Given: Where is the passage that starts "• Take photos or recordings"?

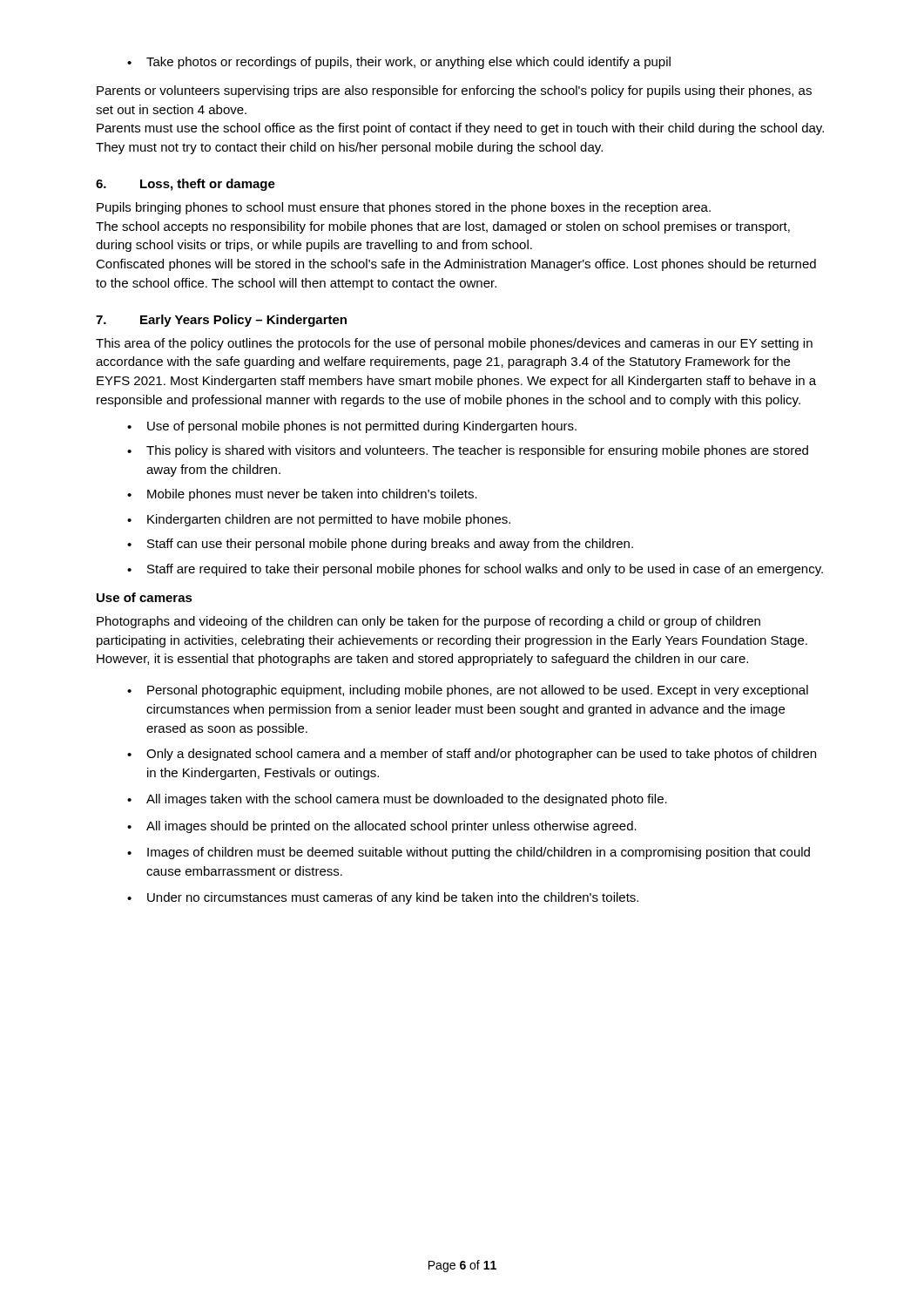Looking at the screenshot, I should (478, 62).
